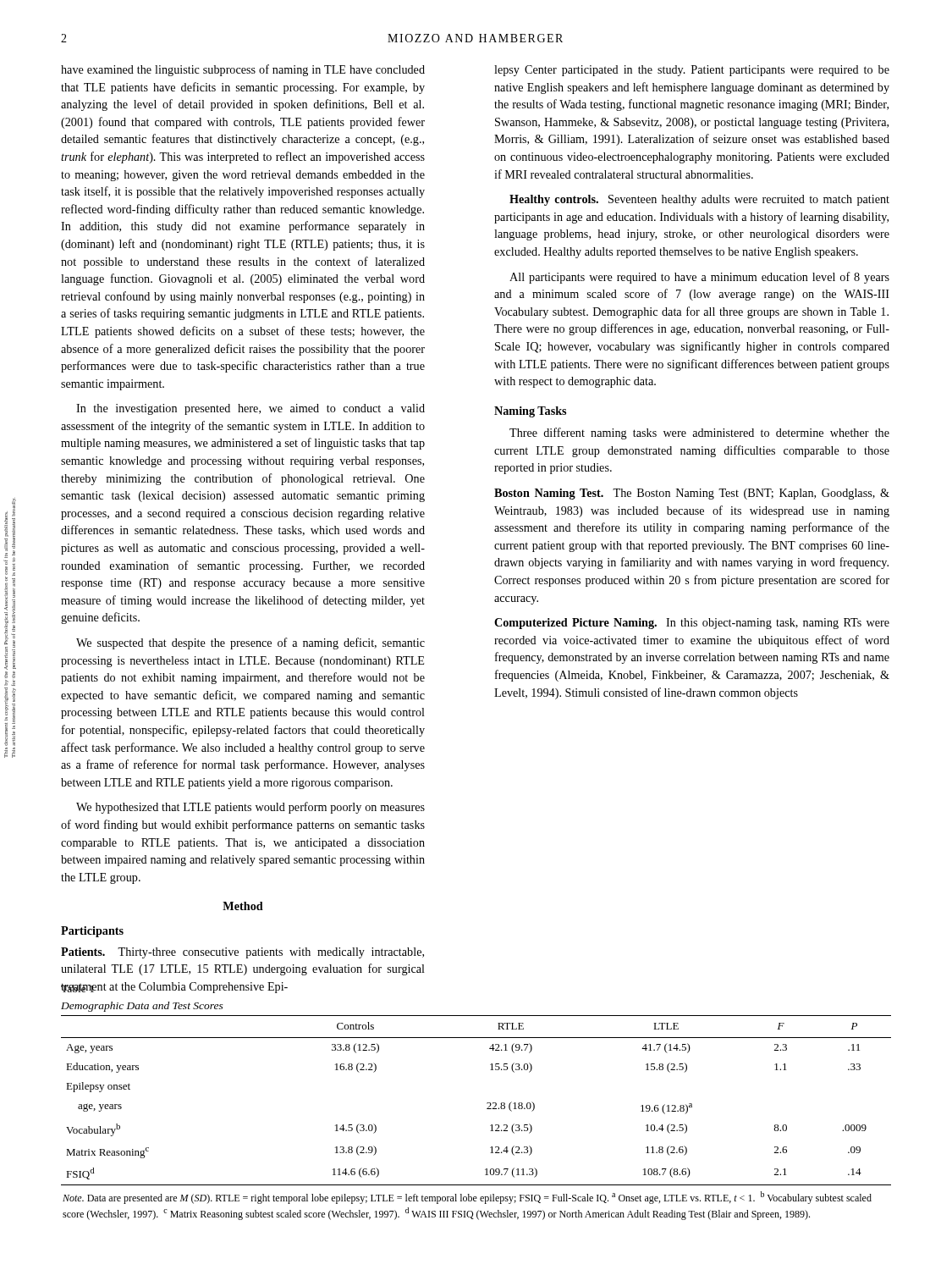952x1270 pixels.
Task: Click the passage that begins "We suspected that despite the presence"
Action: pos(243,712)
